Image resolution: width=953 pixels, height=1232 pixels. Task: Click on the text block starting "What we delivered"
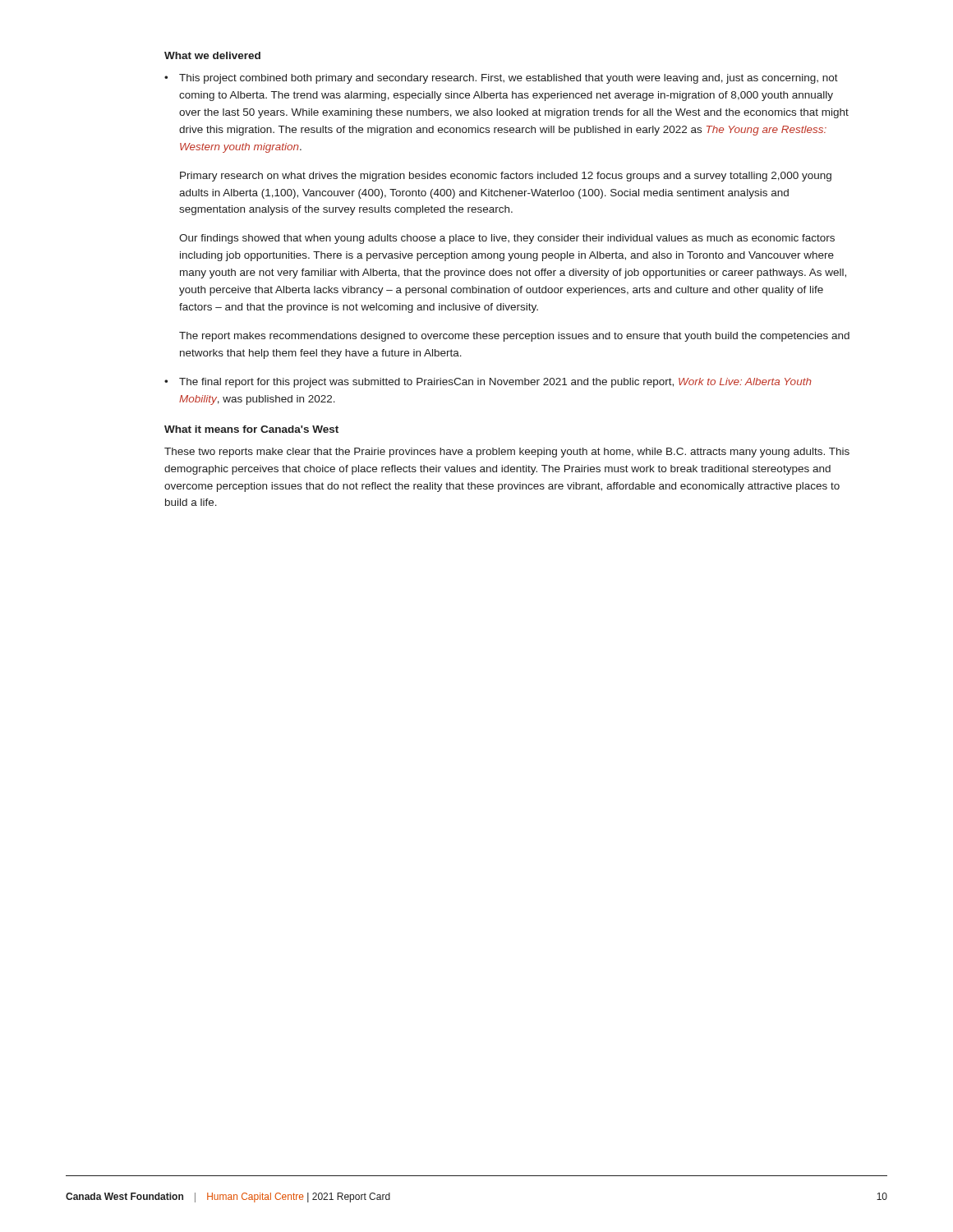(213, 55)
